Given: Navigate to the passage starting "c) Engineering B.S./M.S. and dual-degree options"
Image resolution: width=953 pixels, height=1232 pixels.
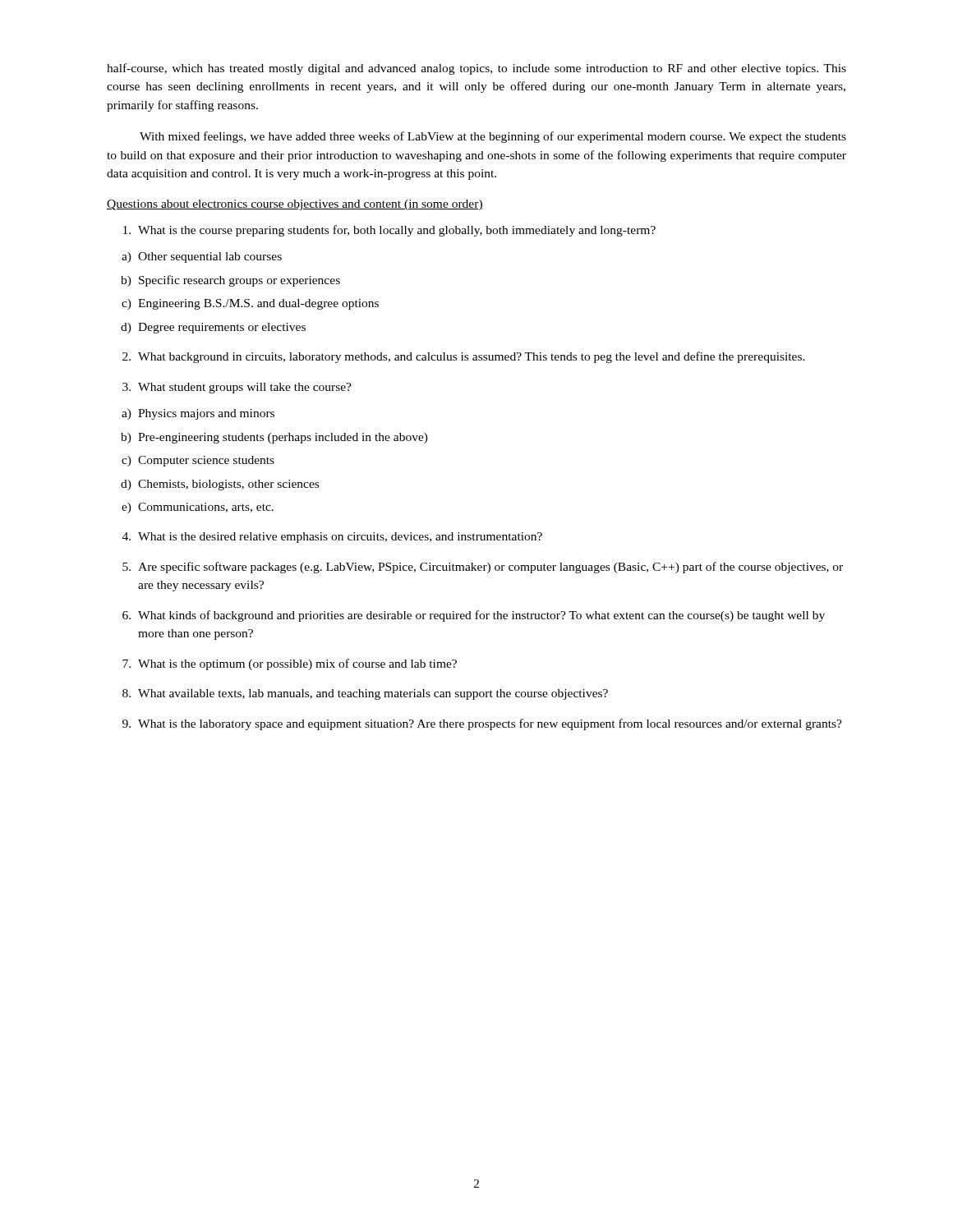Looking at the screenshot, I should [243, 303].
